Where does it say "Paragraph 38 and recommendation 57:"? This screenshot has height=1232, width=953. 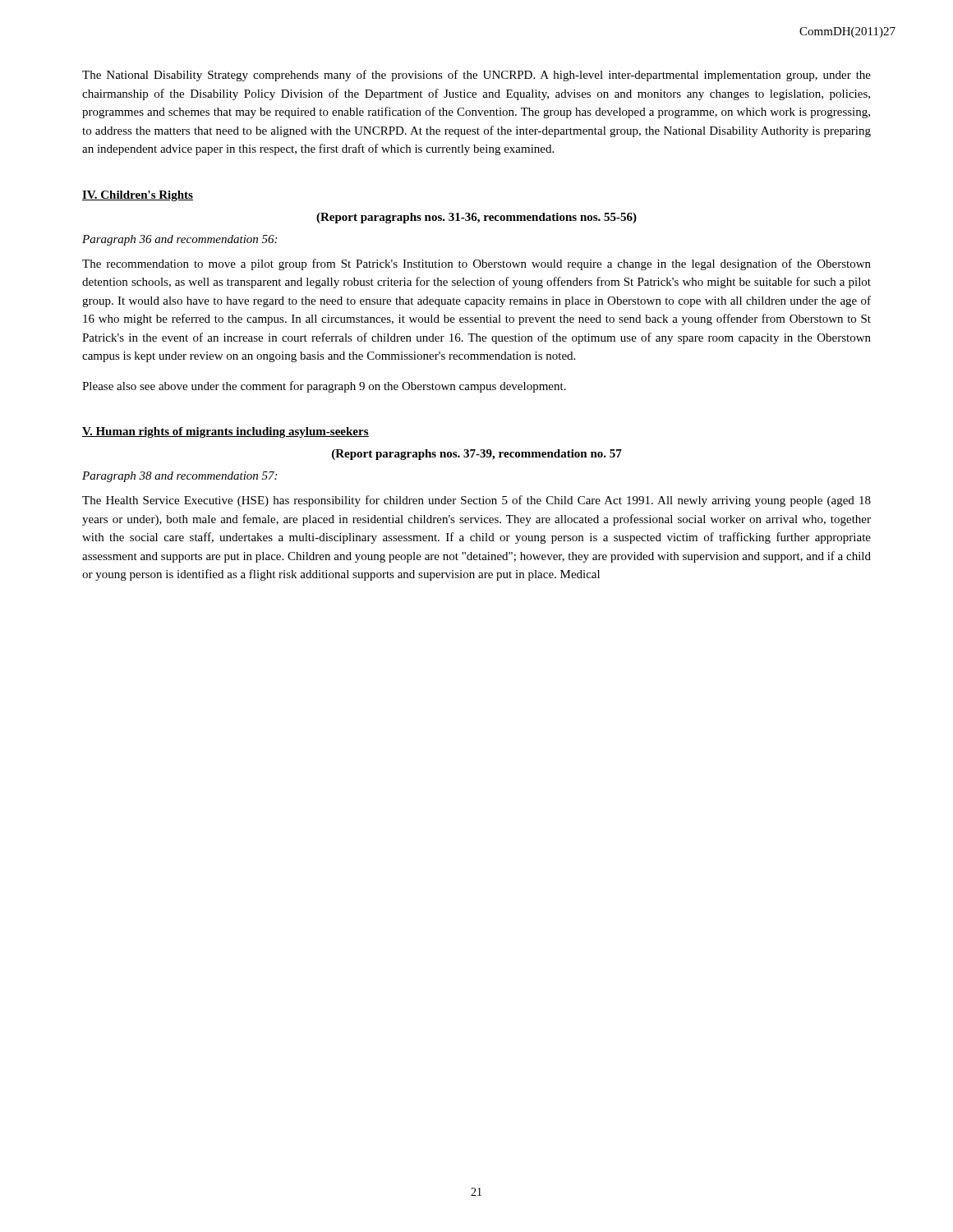point(180,476)
